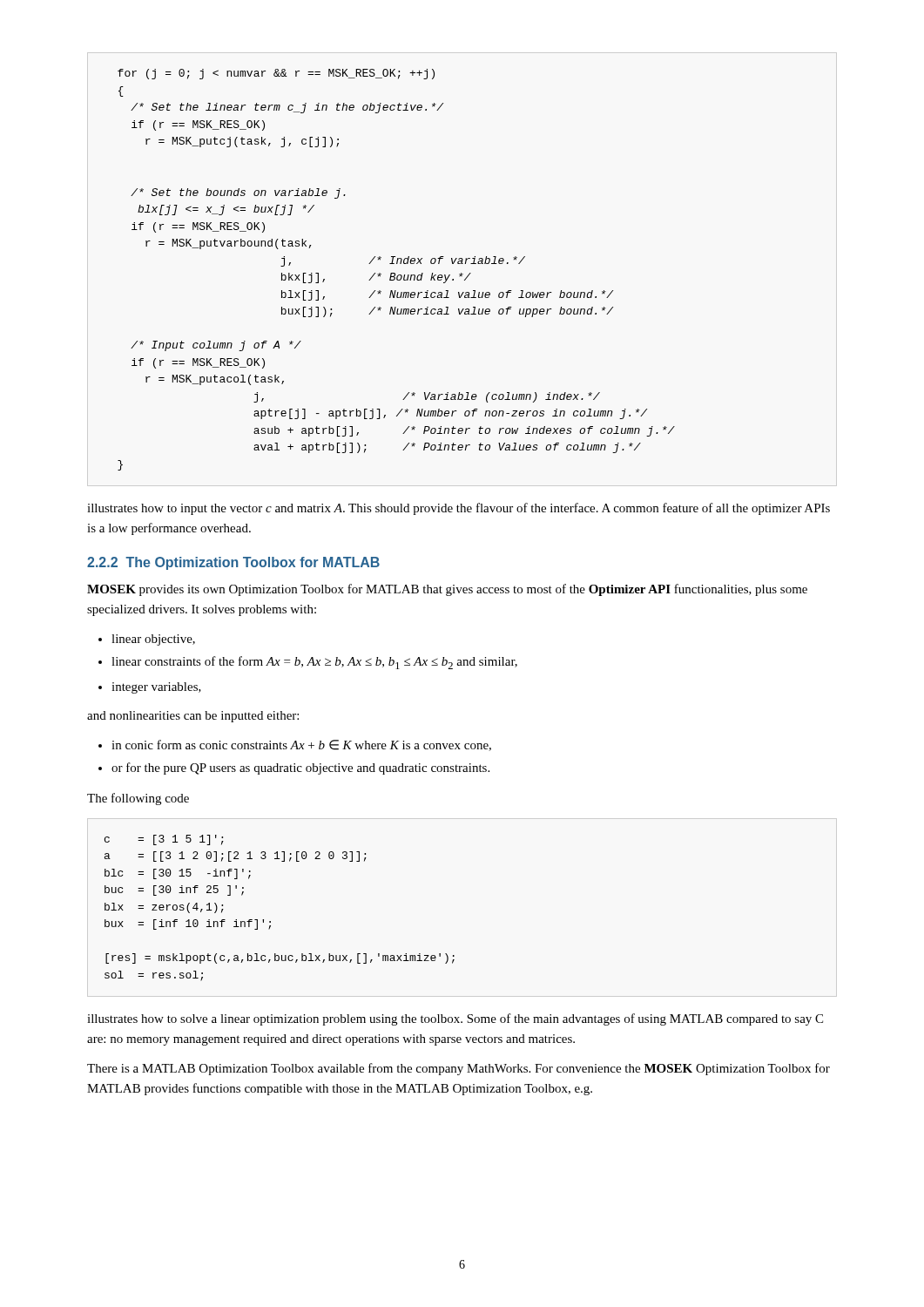Screen dimensions: 1307x924
Task: Locate the text that reads "The following code"
Action: tap(138, 799)
